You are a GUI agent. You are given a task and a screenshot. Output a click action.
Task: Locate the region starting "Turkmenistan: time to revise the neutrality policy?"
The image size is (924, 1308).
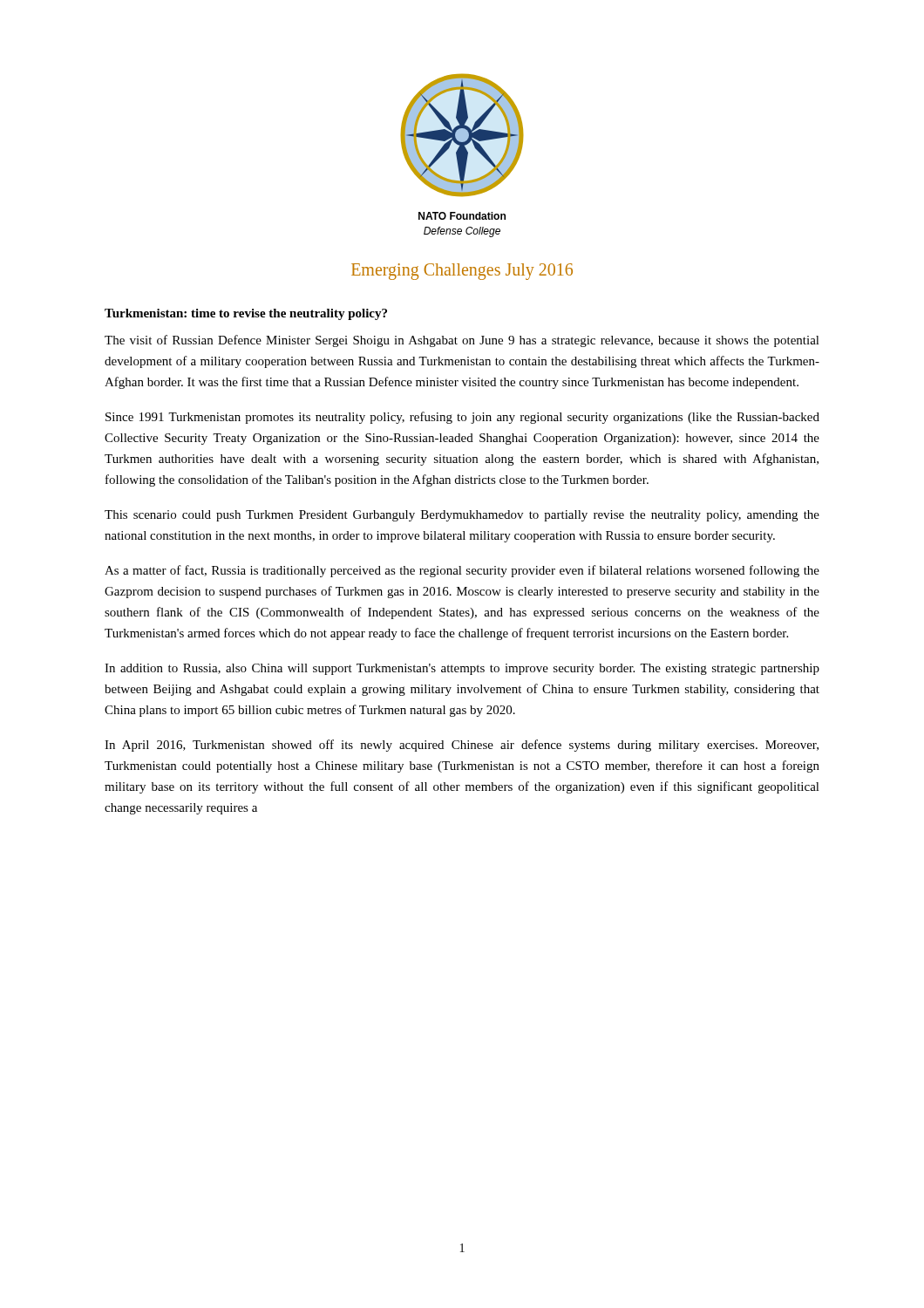(246, 313)
